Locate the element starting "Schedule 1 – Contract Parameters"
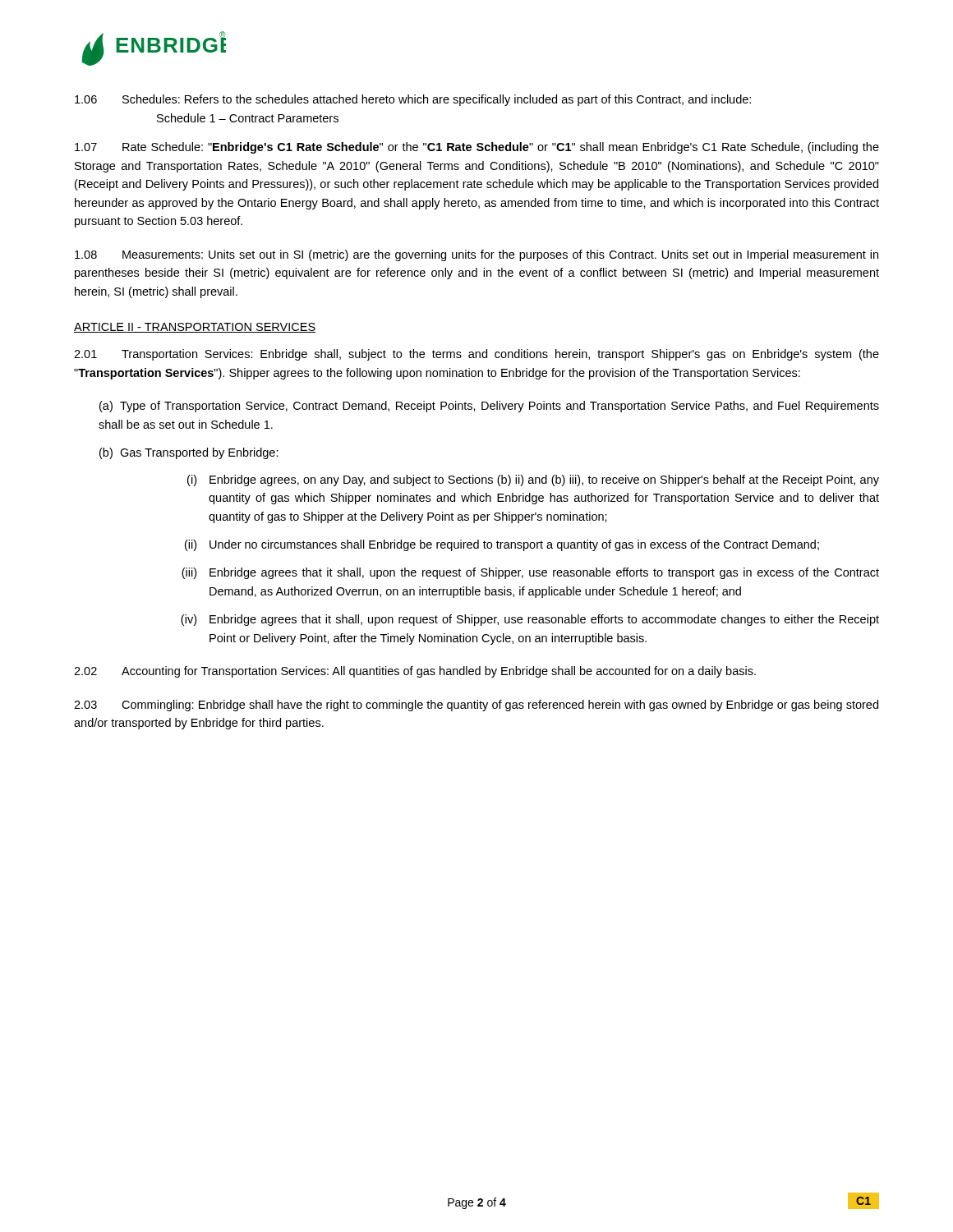 (x=247, y=119)
